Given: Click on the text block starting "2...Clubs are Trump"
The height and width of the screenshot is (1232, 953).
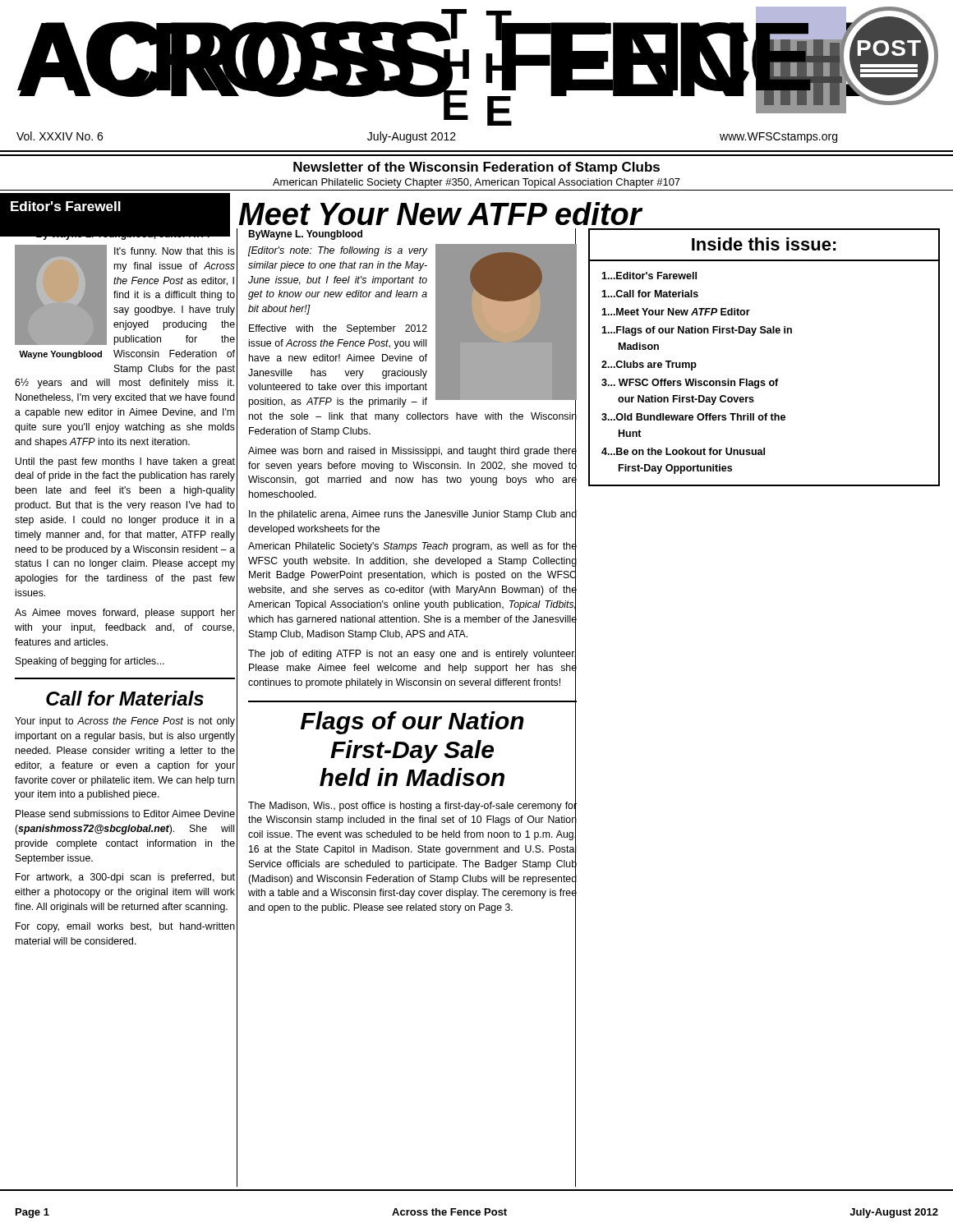Looking at the screenshot, I should (649, 365).
